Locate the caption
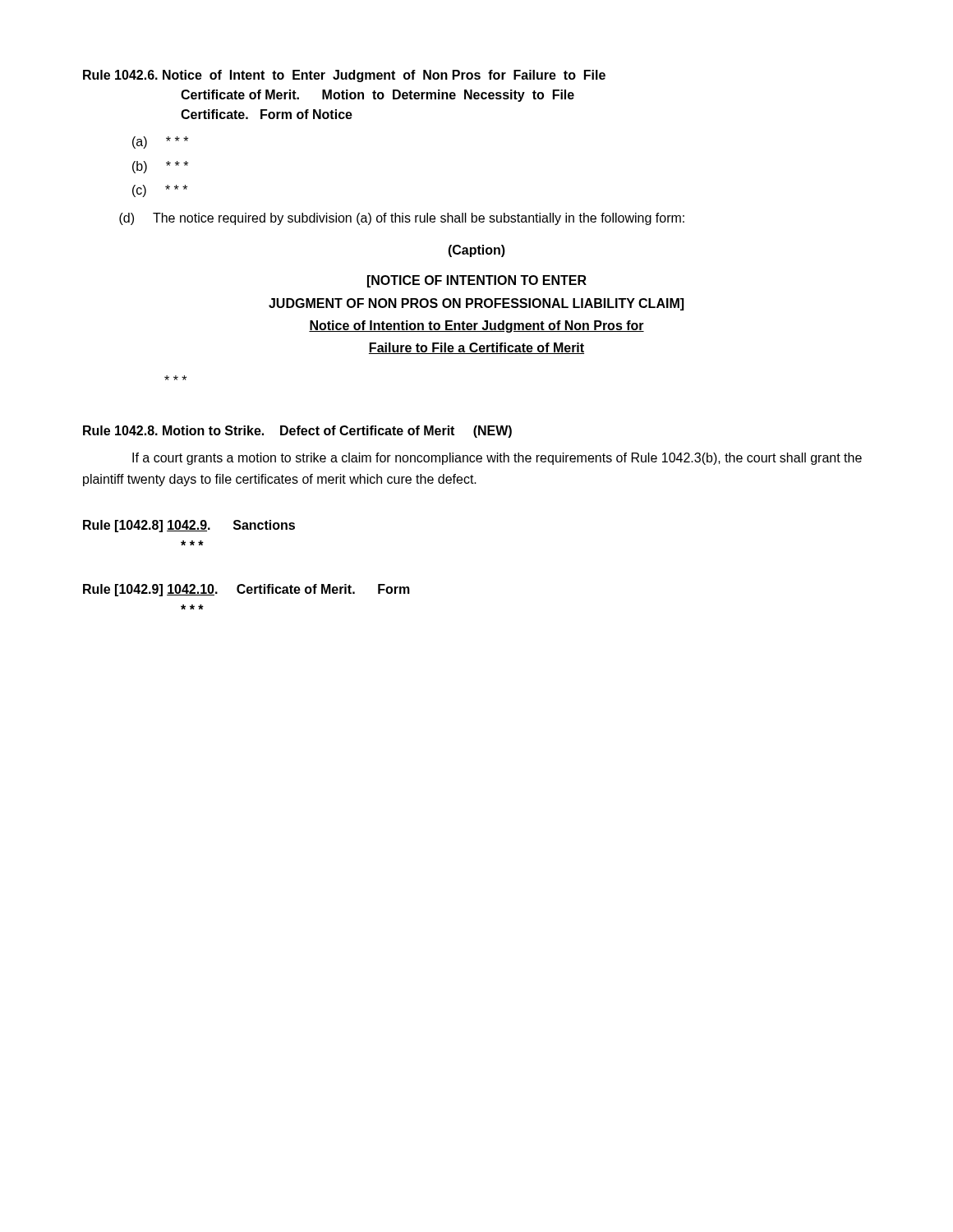953x1232 pixels. pos(476,250)
